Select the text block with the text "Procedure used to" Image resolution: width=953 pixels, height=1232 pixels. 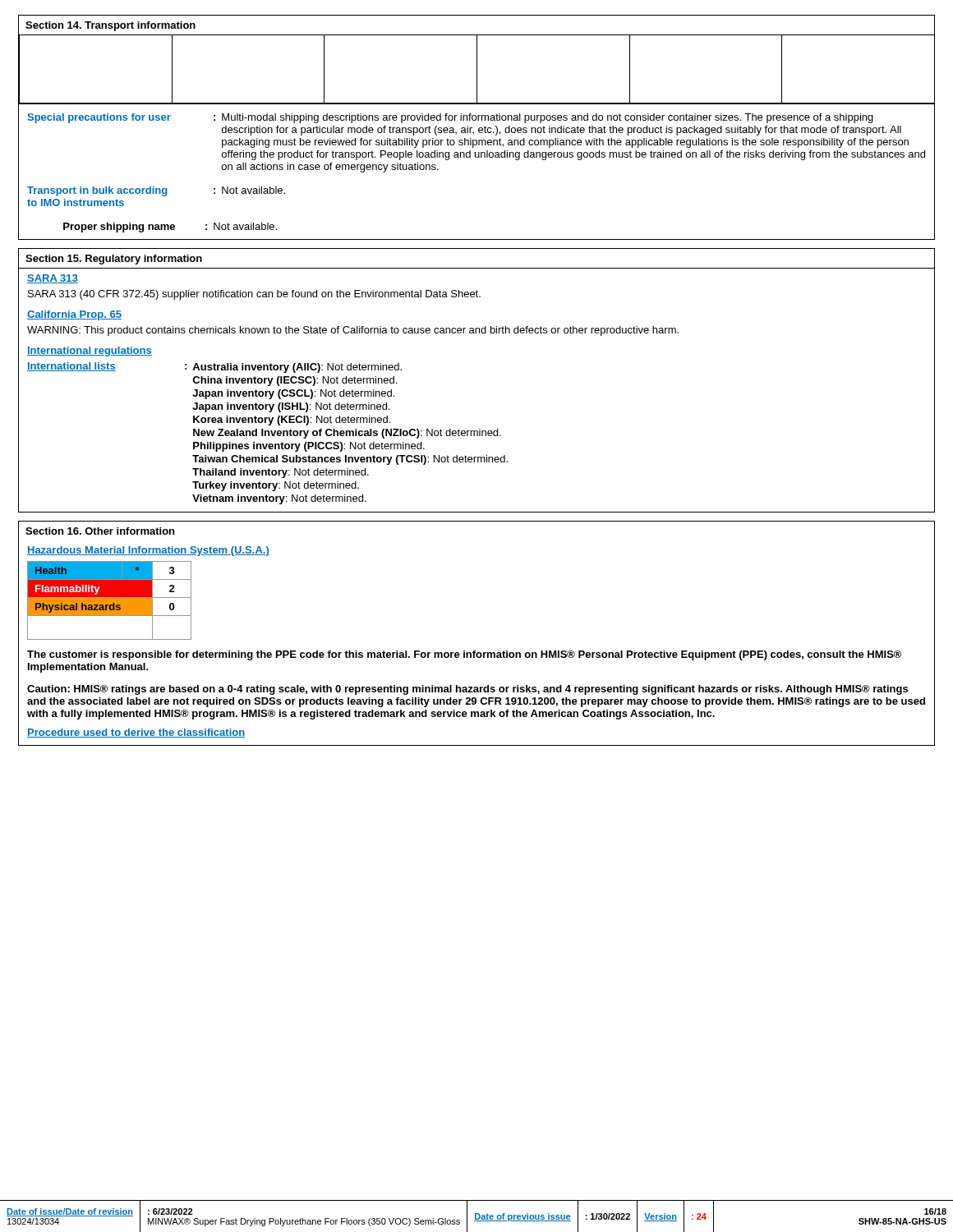(136, 732)
